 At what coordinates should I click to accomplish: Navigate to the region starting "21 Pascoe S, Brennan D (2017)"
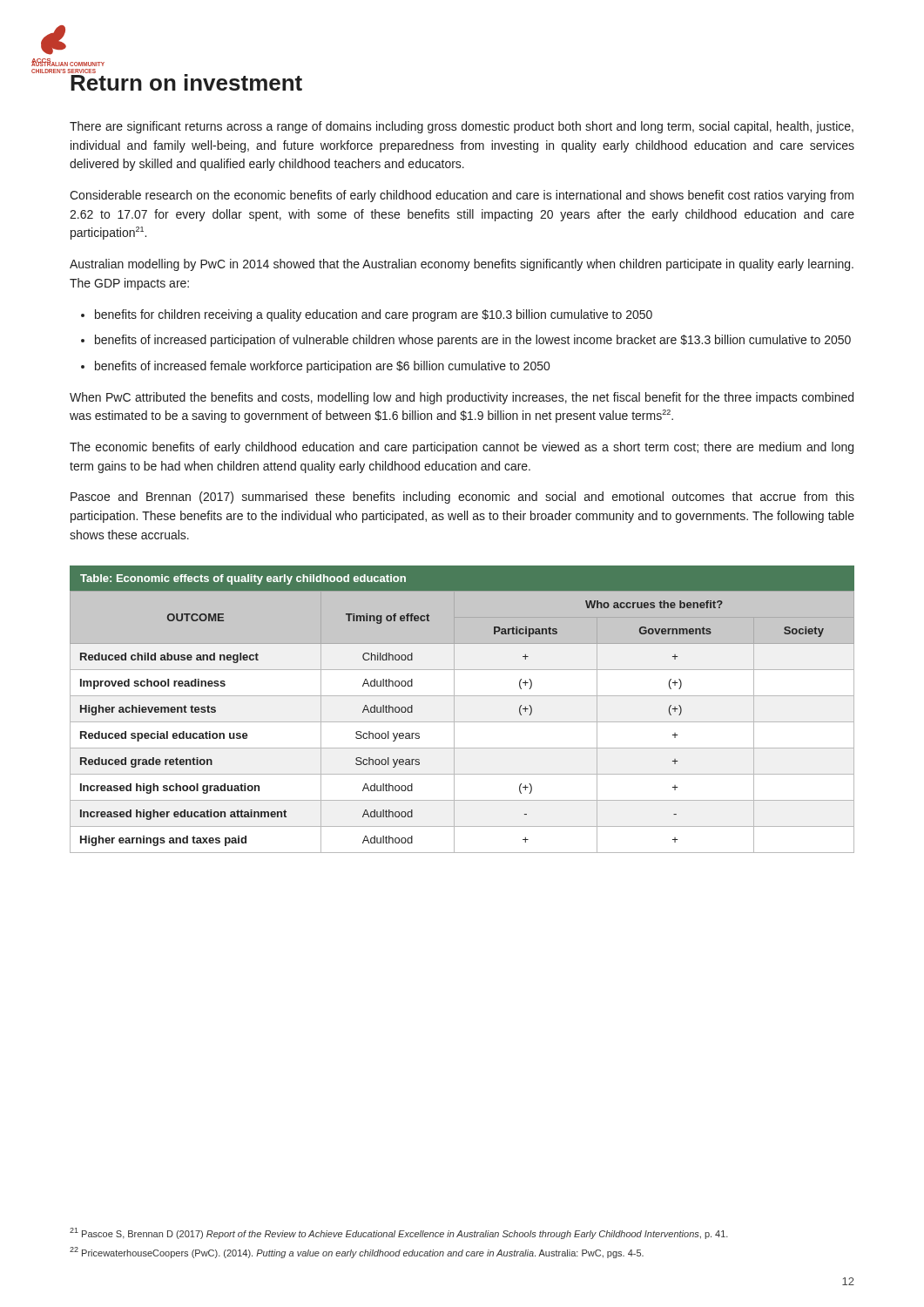click(x=399, y=1232)
